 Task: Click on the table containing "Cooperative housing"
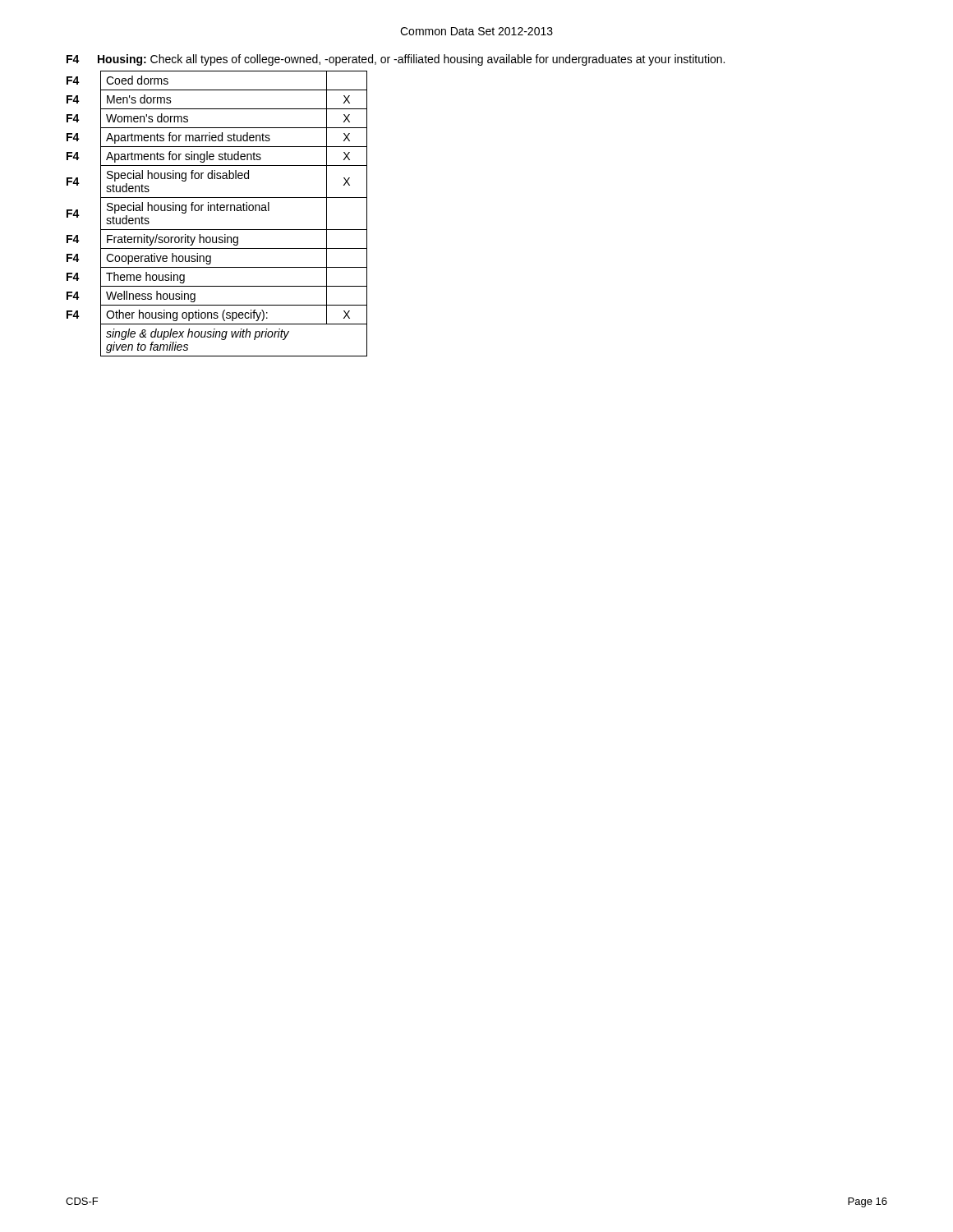pos(476,214)
